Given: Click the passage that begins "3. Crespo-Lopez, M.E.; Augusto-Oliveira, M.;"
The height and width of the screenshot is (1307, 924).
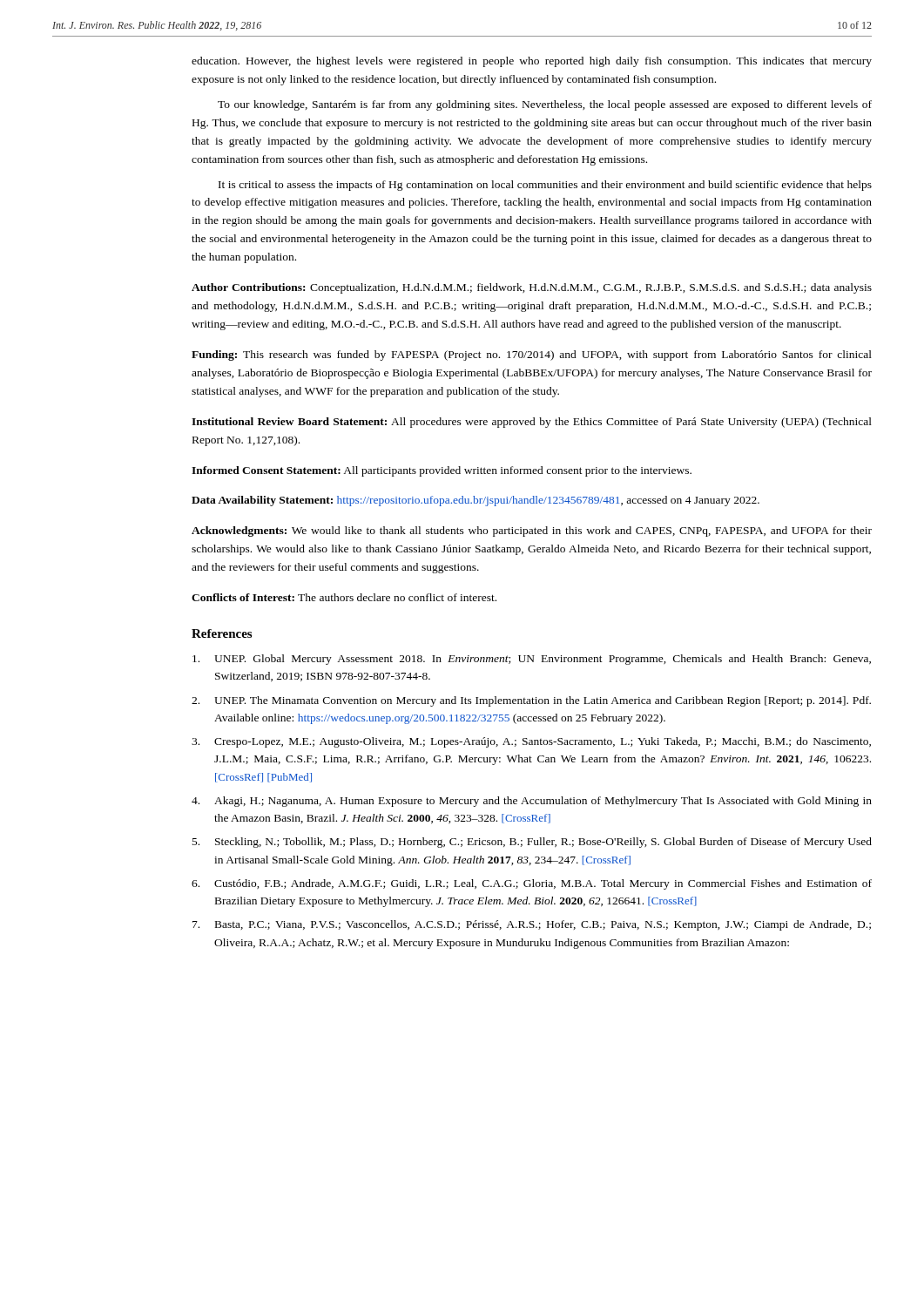Looking at the screenshot, I should click(532, 759).
